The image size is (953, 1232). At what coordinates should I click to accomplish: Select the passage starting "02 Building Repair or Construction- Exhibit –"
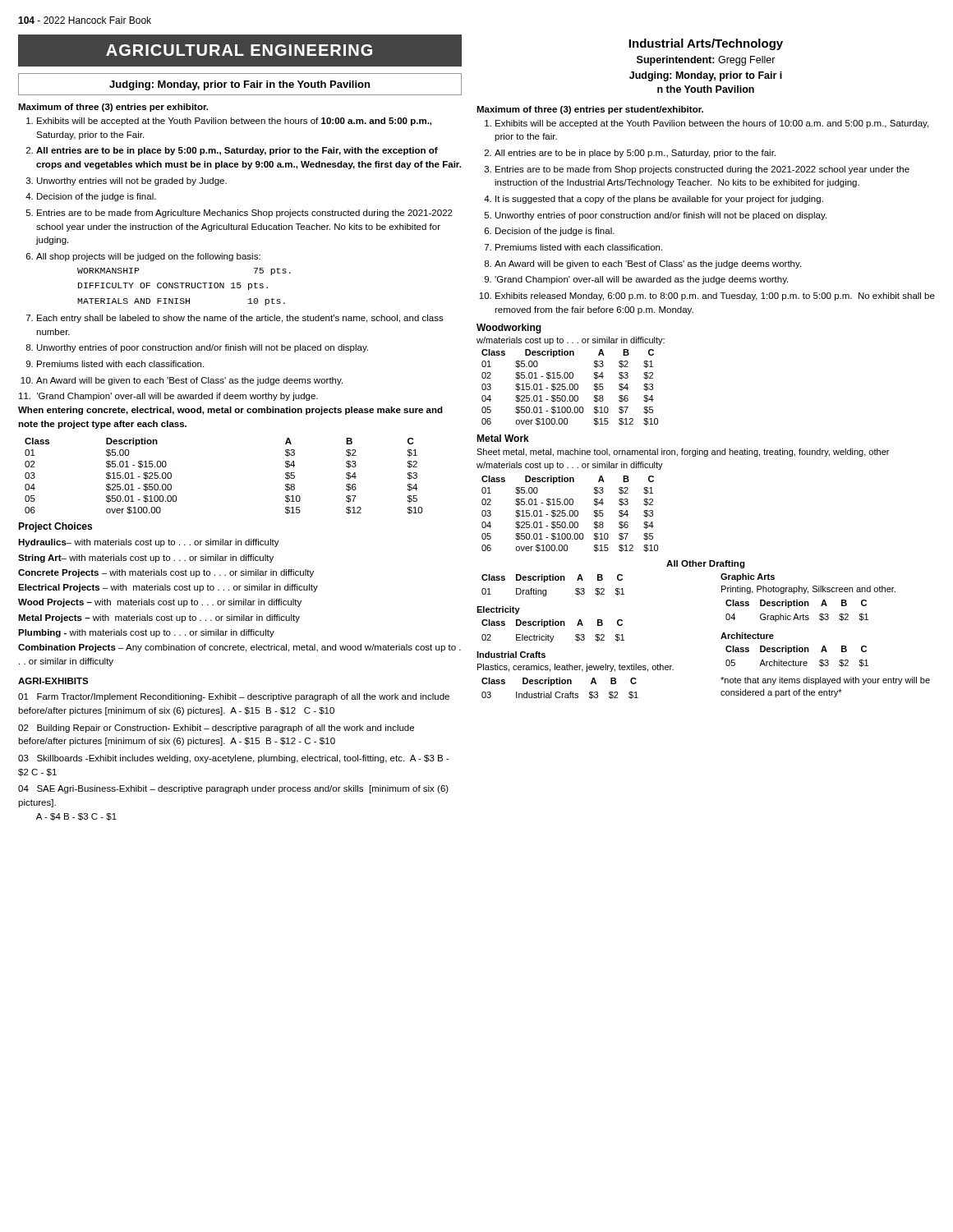(216, 734)
